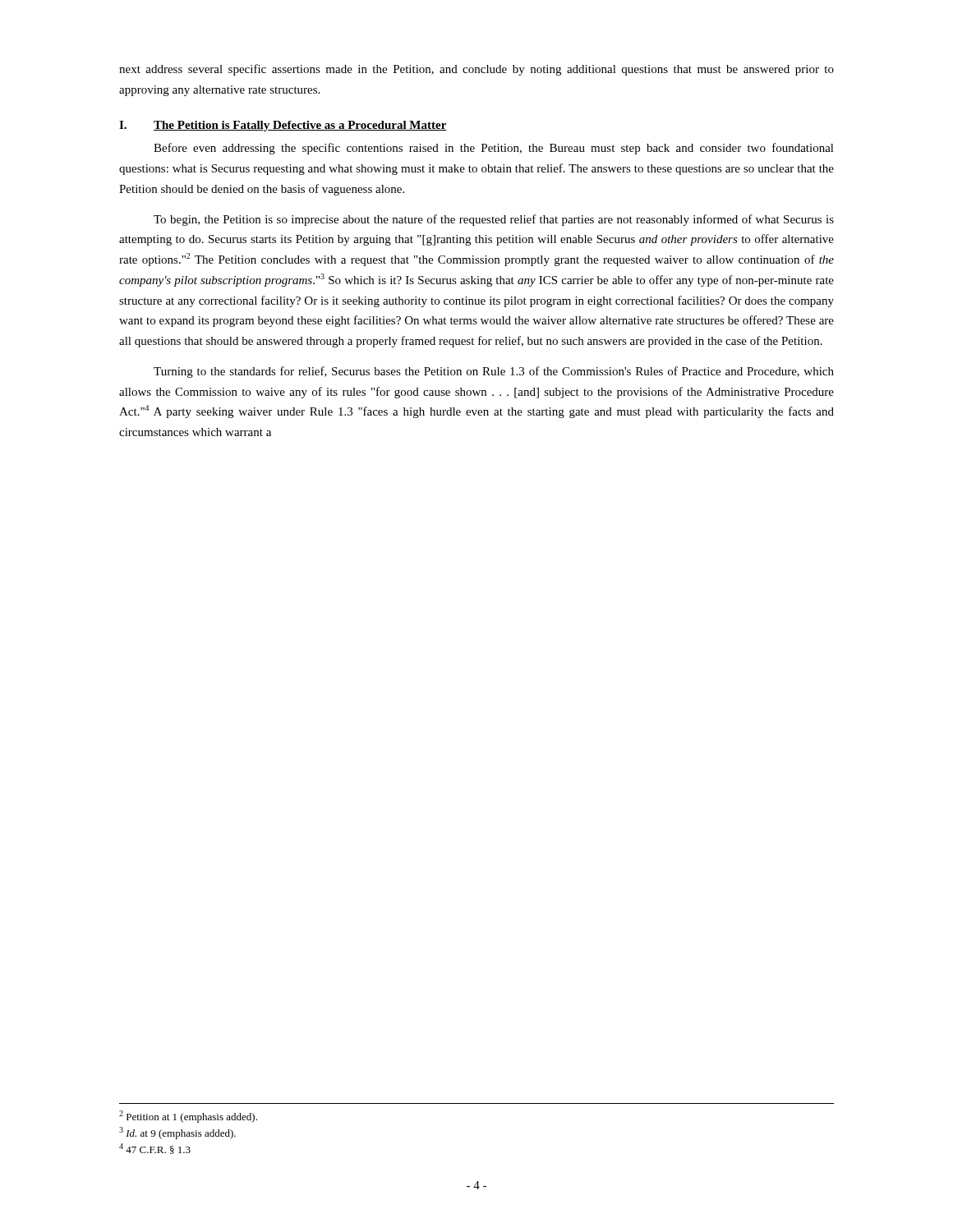The height and width of the screenshot is (1232, 953).
Task: Point to the block beginning "Turning to the standards for"
Action: 476,402
